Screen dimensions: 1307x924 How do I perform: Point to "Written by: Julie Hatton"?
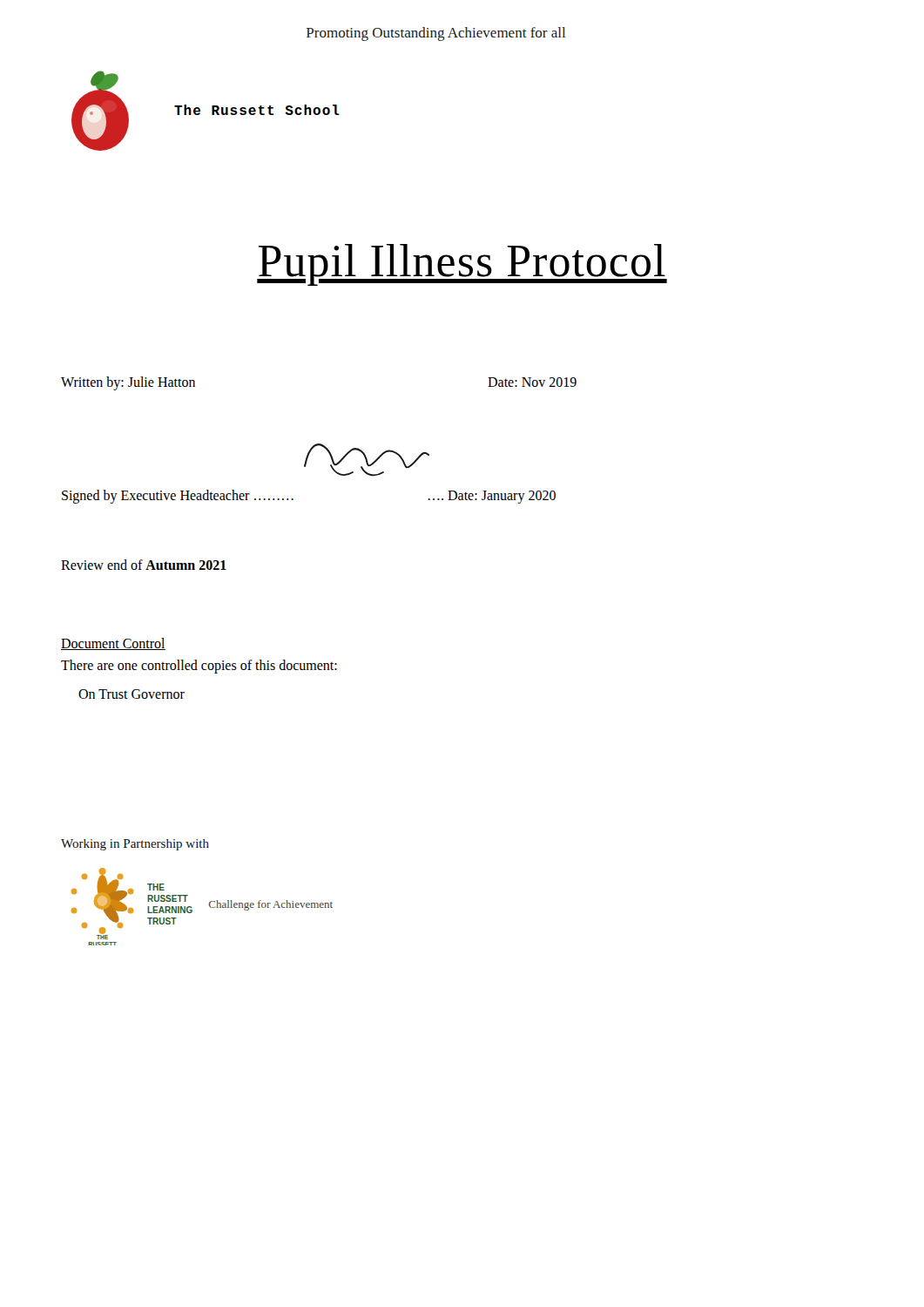(128, 382)
